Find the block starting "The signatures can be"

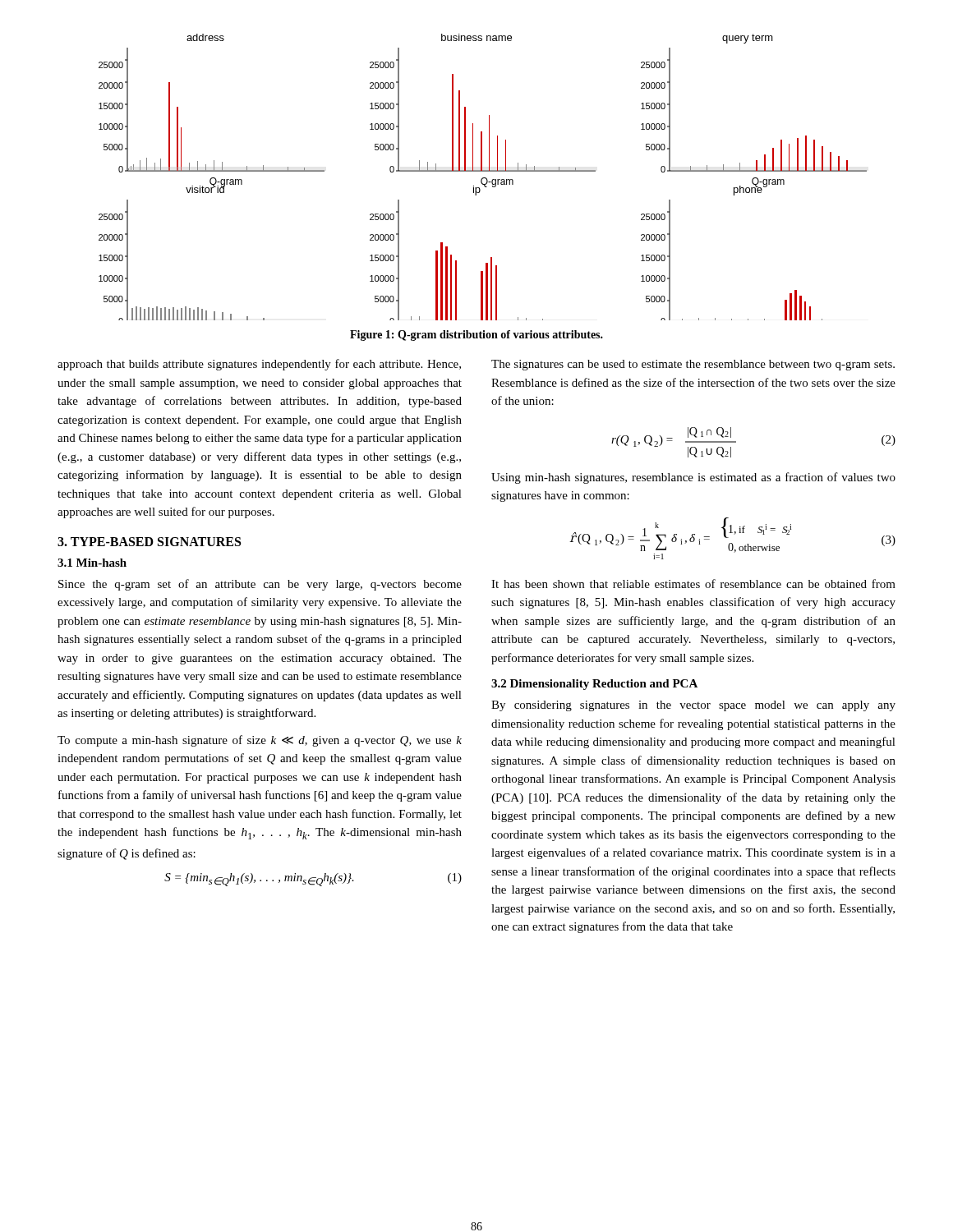[x=693, y=382]
